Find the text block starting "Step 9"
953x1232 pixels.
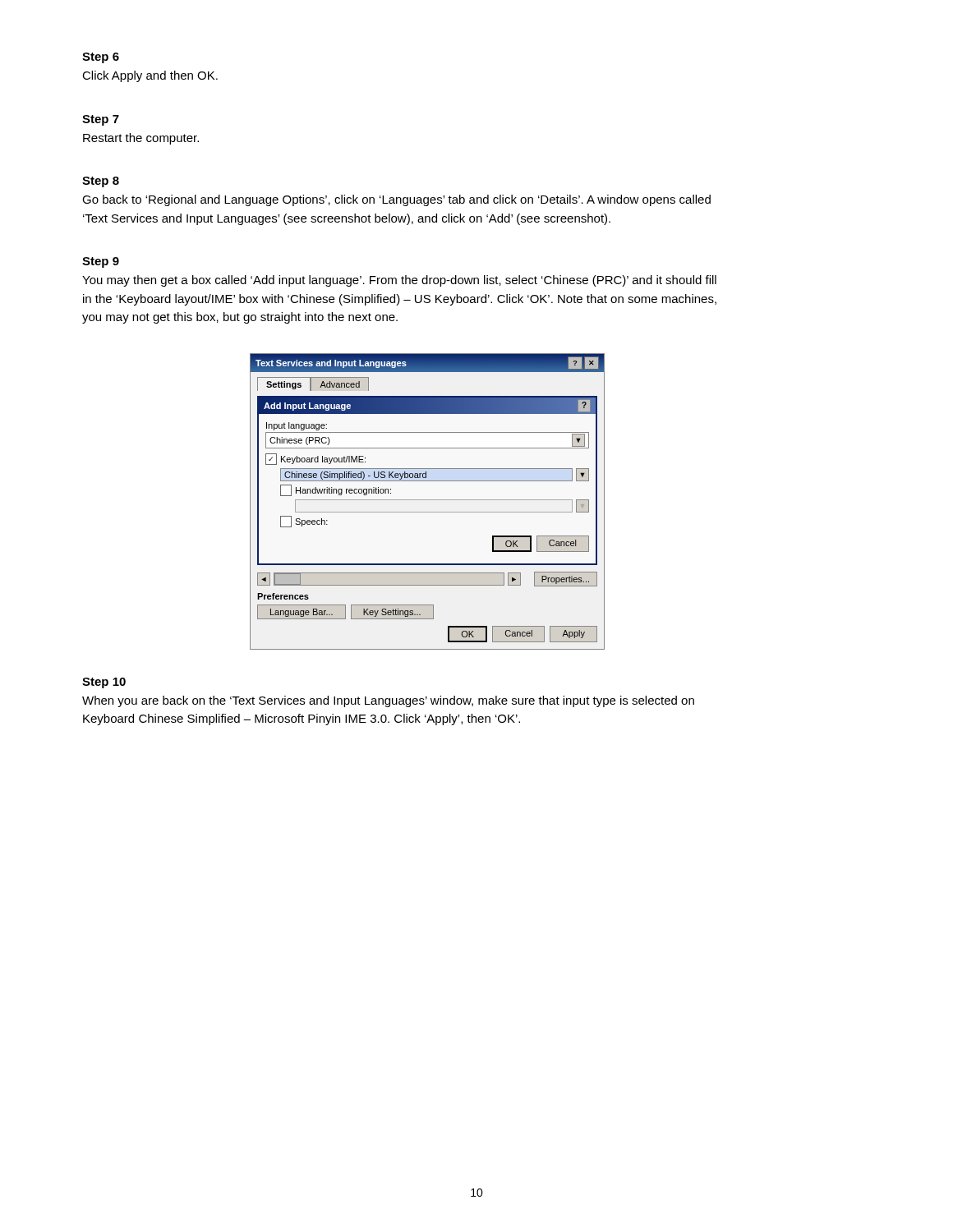[101, 261]
